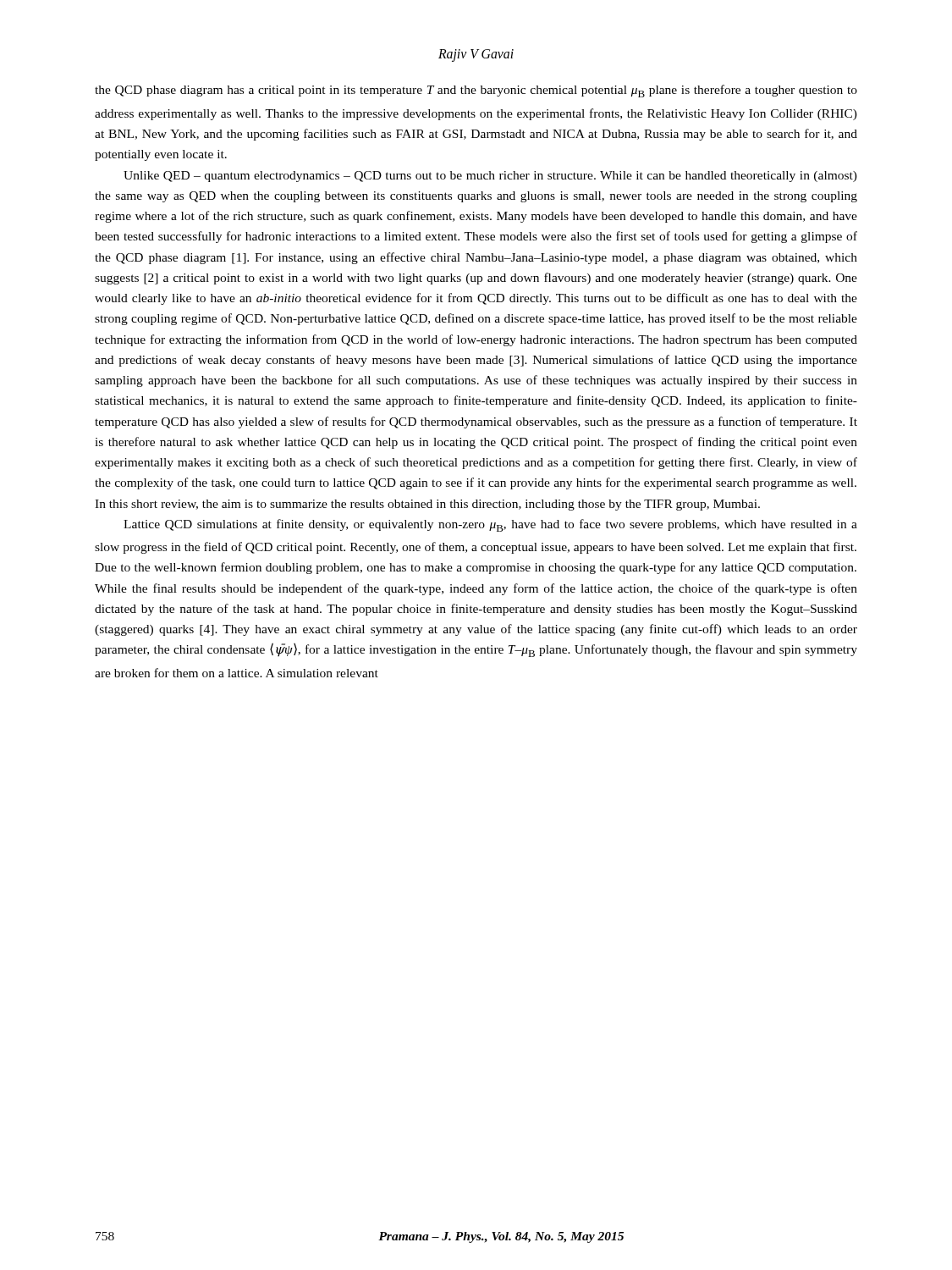
Task: Navigate to the block starting "the QCD phase diagram"
Action: coord(476,122)
